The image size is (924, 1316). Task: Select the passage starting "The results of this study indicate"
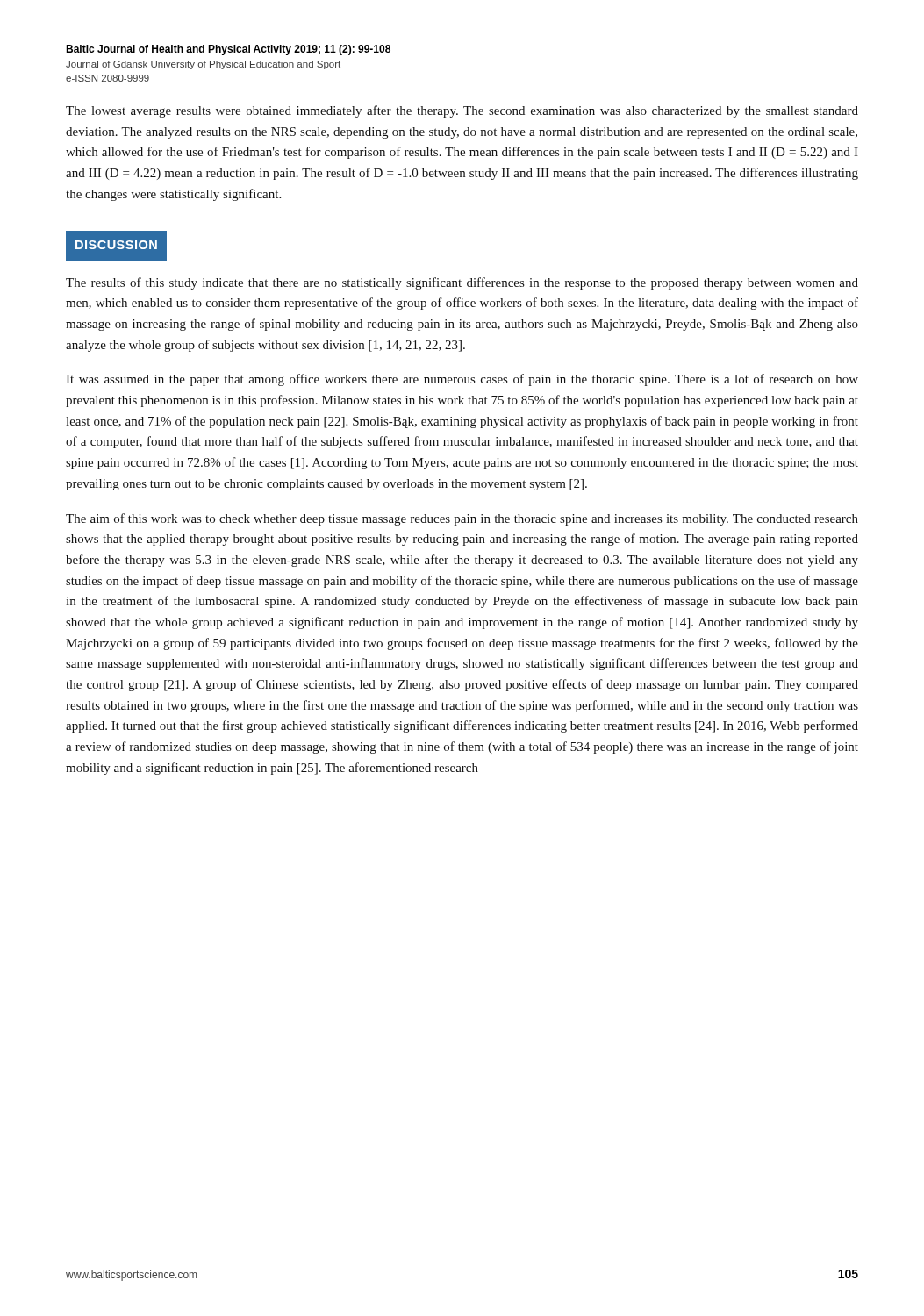point(462,313)
